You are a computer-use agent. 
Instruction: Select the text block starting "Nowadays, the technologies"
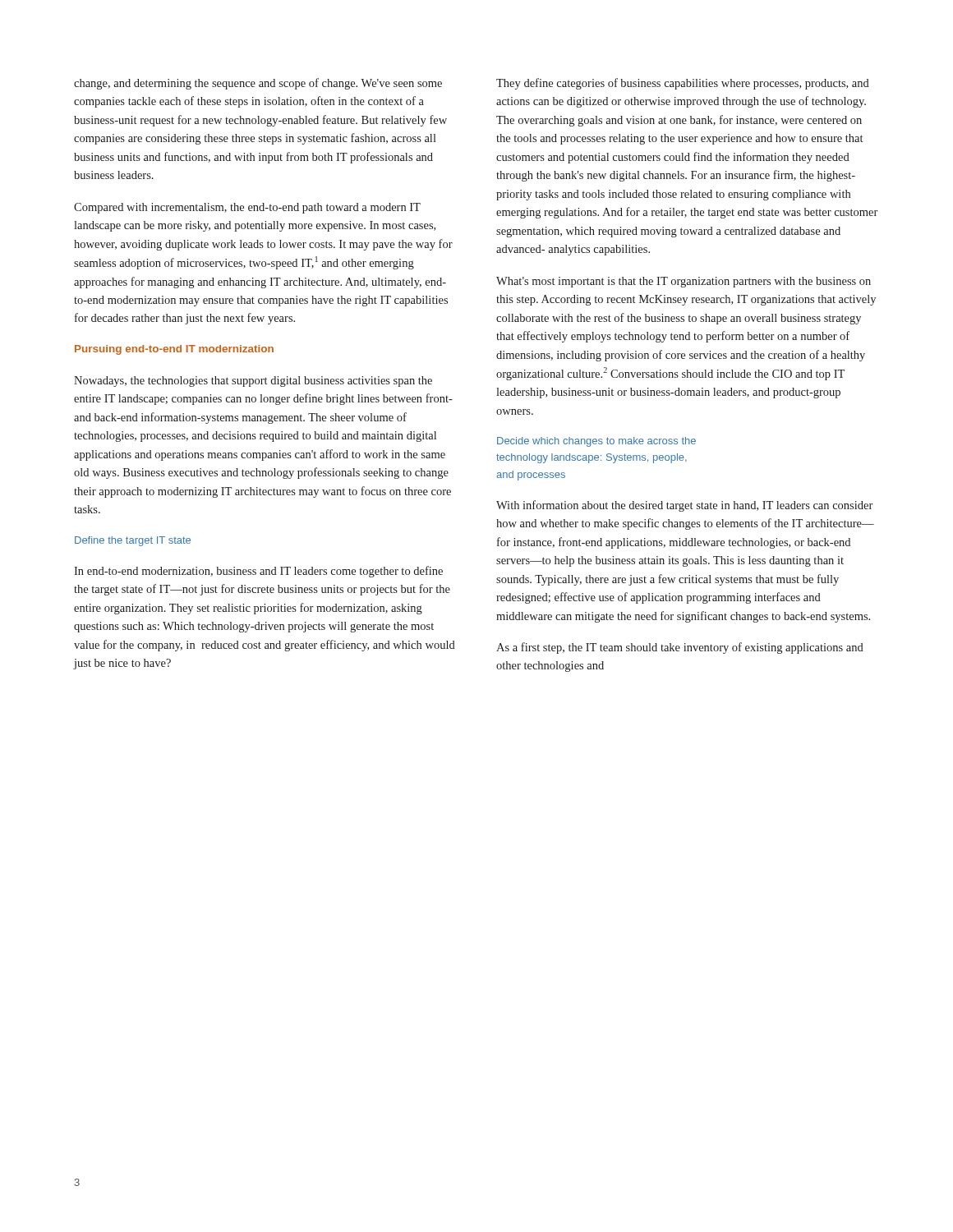point(265,445)
